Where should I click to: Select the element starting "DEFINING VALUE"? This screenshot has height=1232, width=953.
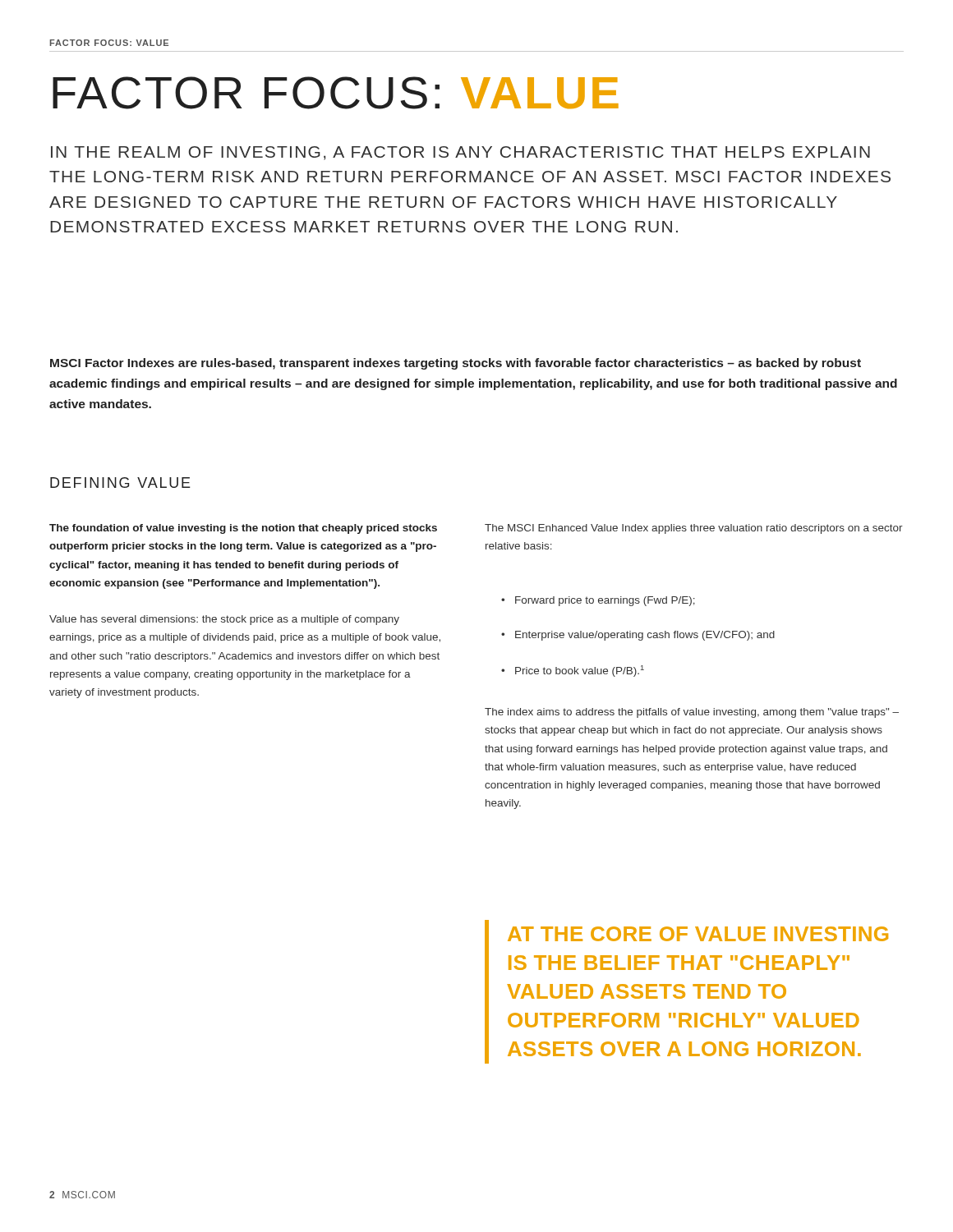(x=121, y=483)
